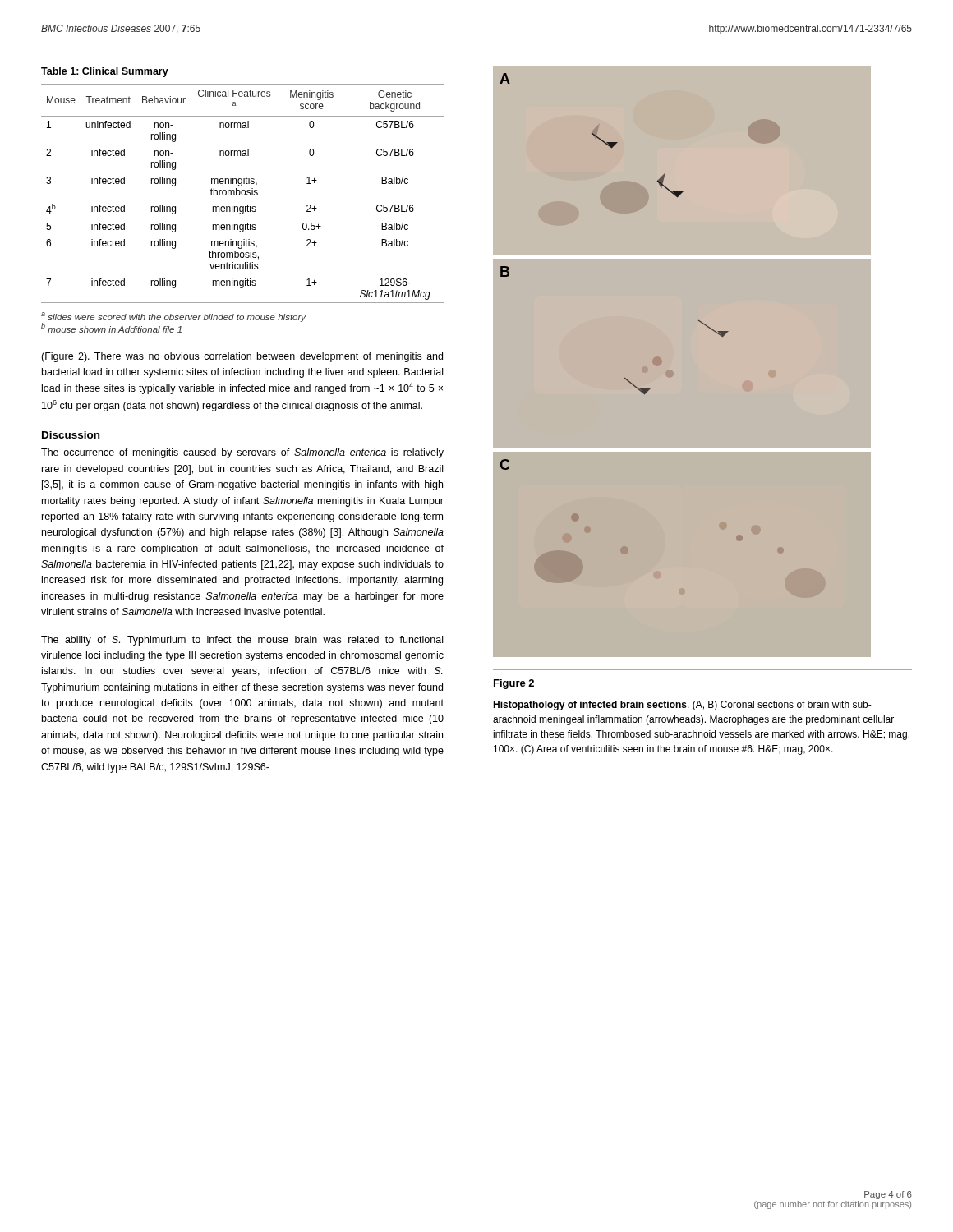Locate the block of text that opens with "The occurrence of meningitis caused by serovars"
This screenshot has height=1232, width=953.
242,533
